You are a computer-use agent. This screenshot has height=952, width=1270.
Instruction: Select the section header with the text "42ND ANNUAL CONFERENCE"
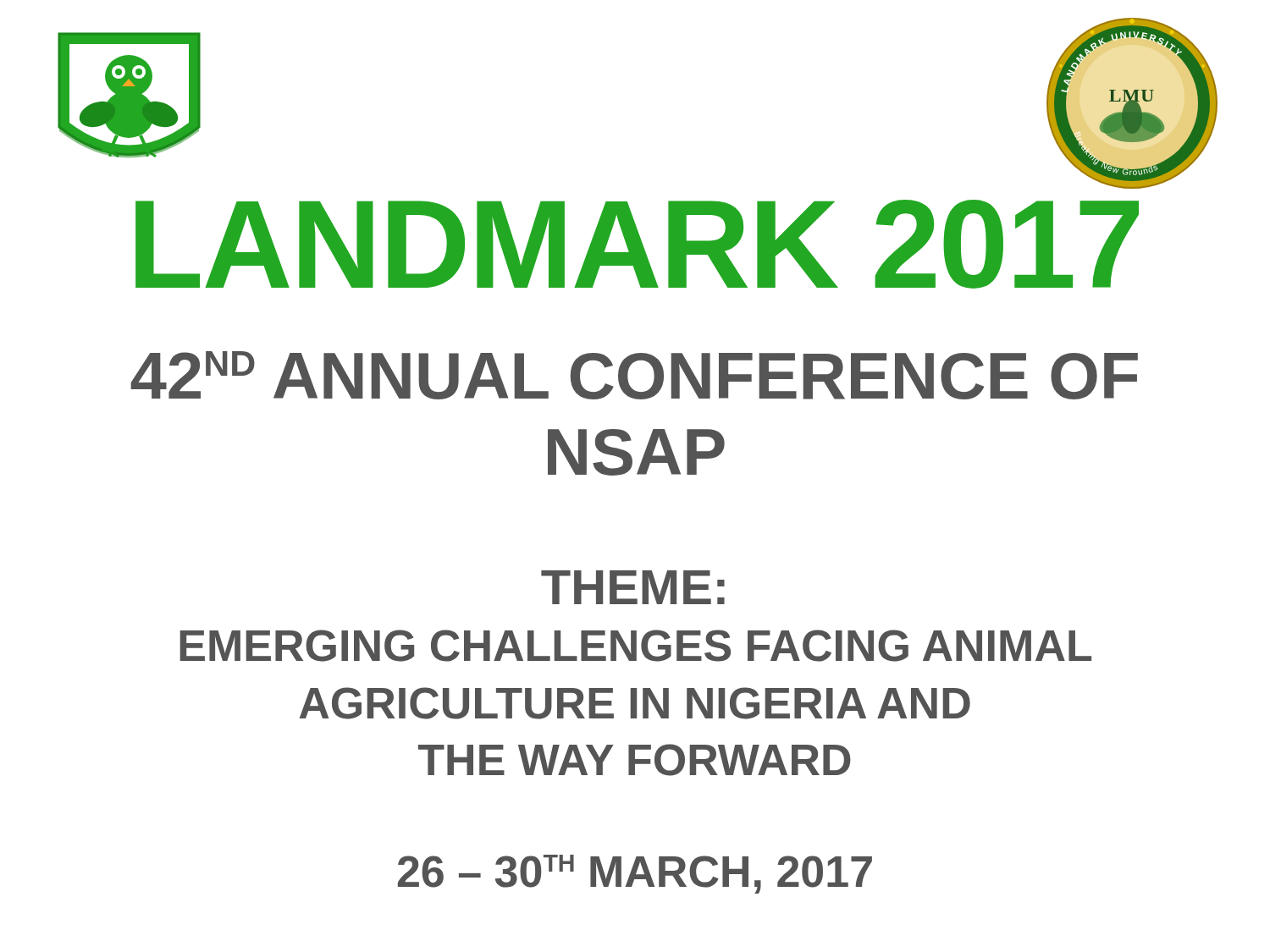coord(635,414)
